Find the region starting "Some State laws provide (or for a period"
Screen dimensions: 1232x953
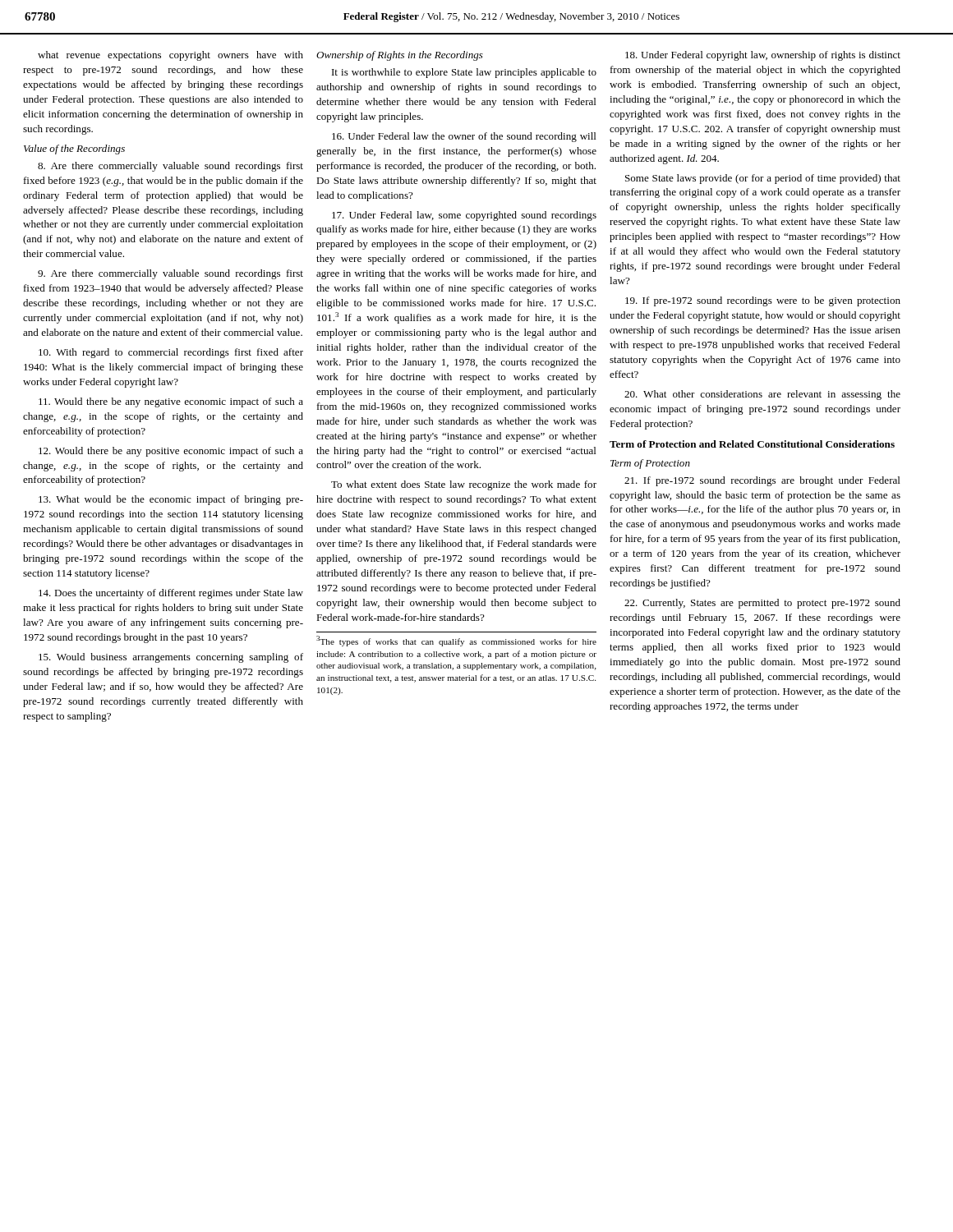[x=755, y=229]
